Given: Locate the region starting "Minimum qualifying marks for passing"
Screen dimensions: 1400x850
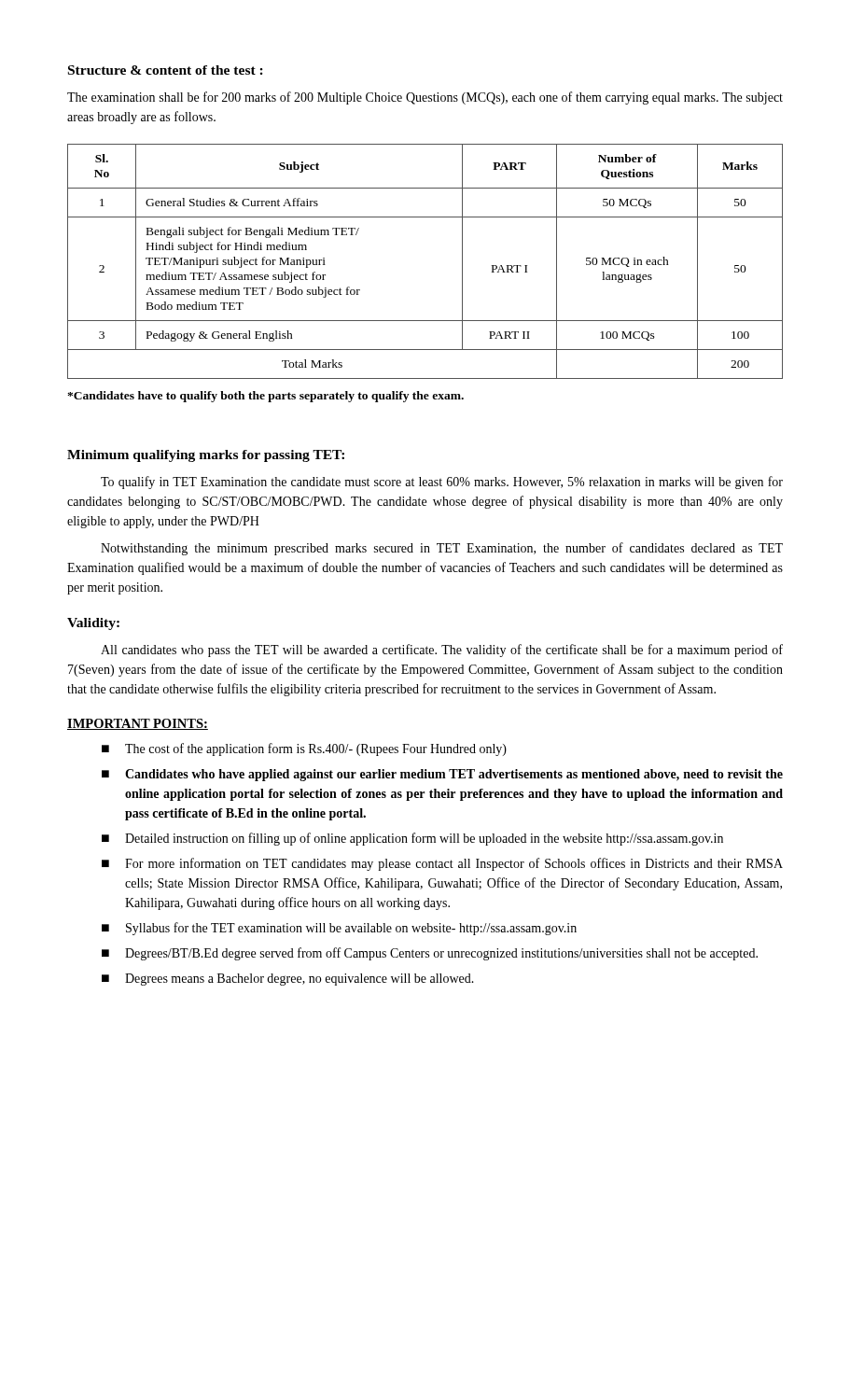Looking at the screenshot, I should coord(206,454).
